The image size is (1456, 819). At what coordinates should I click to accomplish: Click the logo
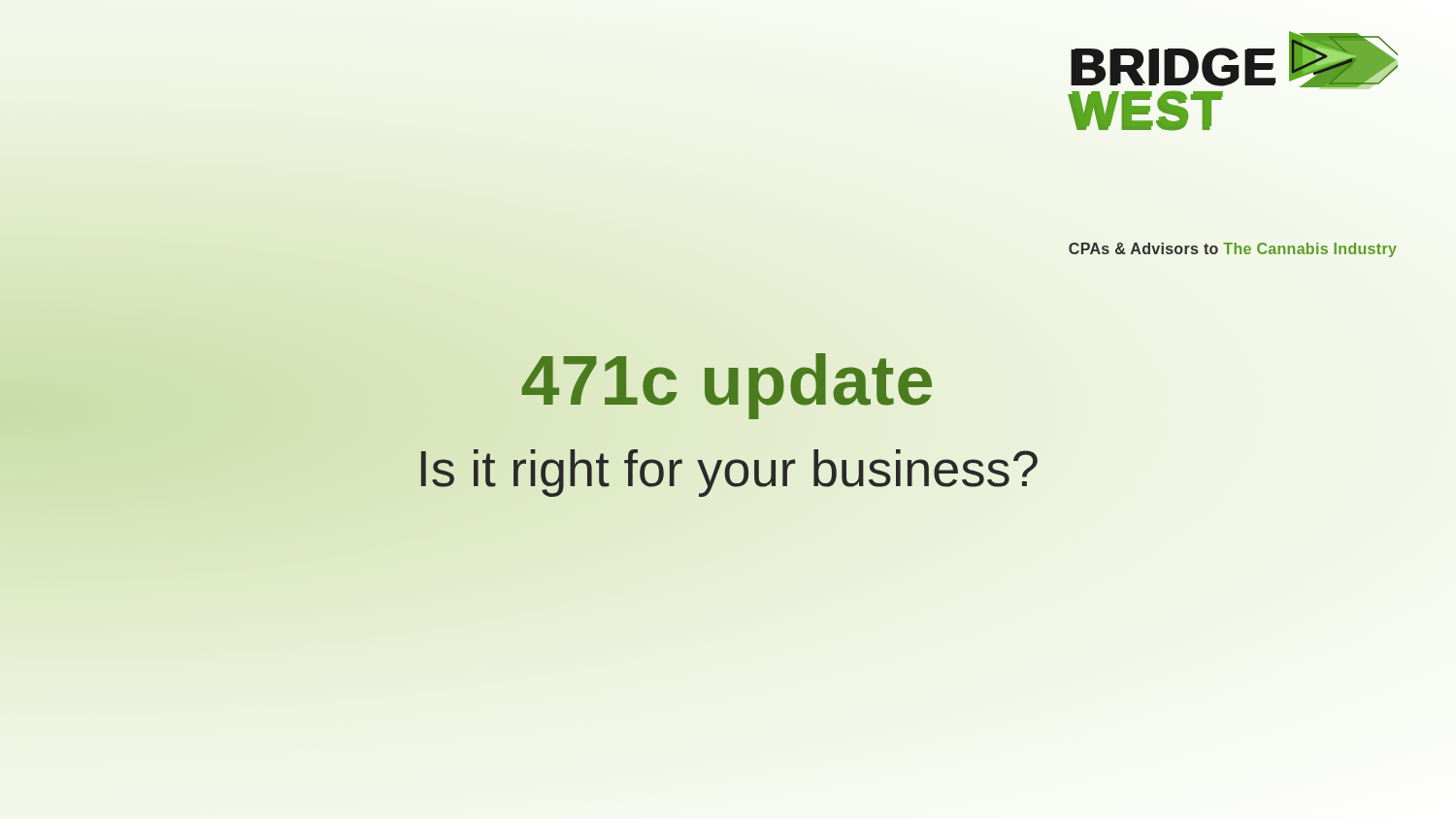point(1233,144)
